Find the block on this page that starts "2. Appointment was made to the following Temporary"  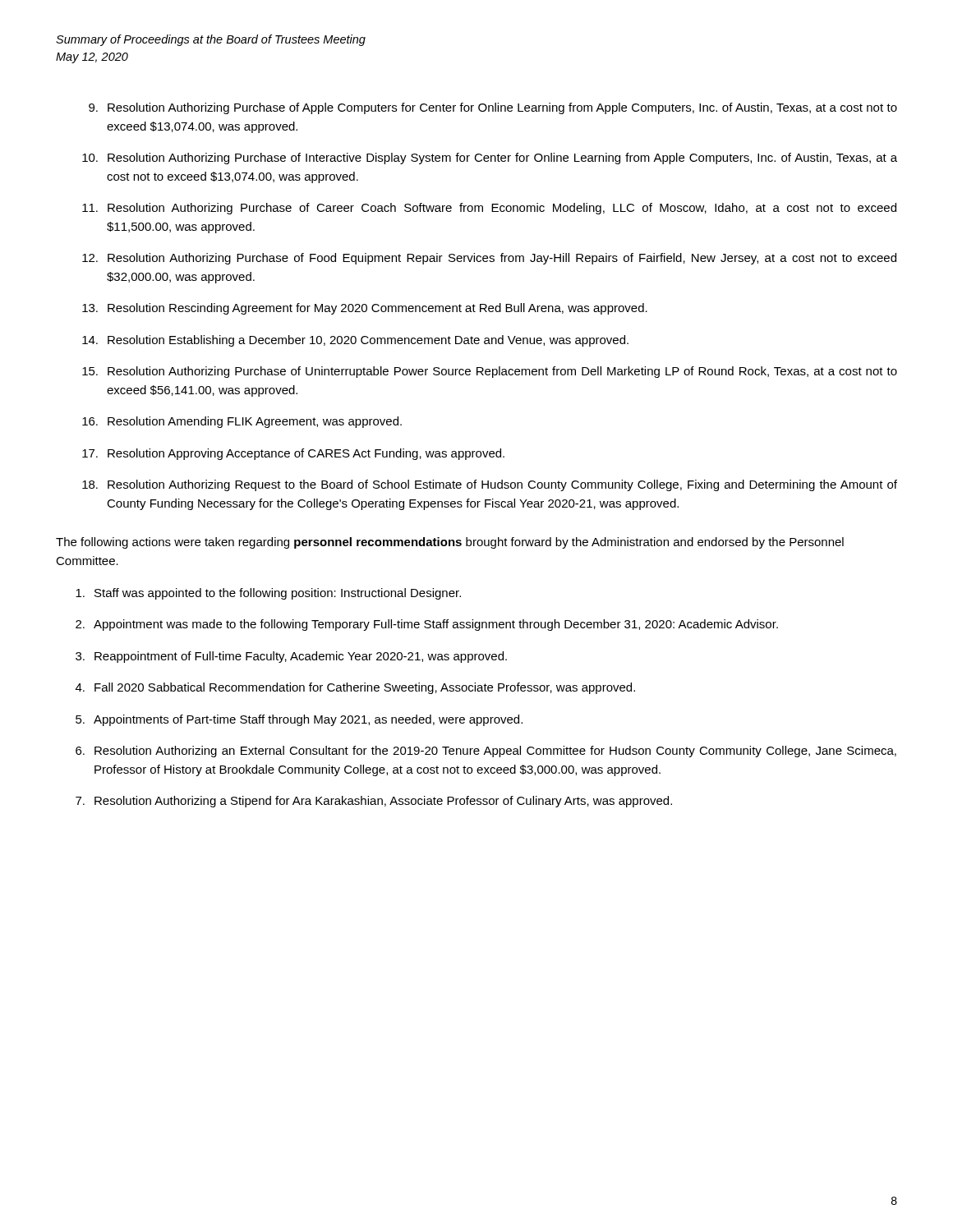[476, 624]
